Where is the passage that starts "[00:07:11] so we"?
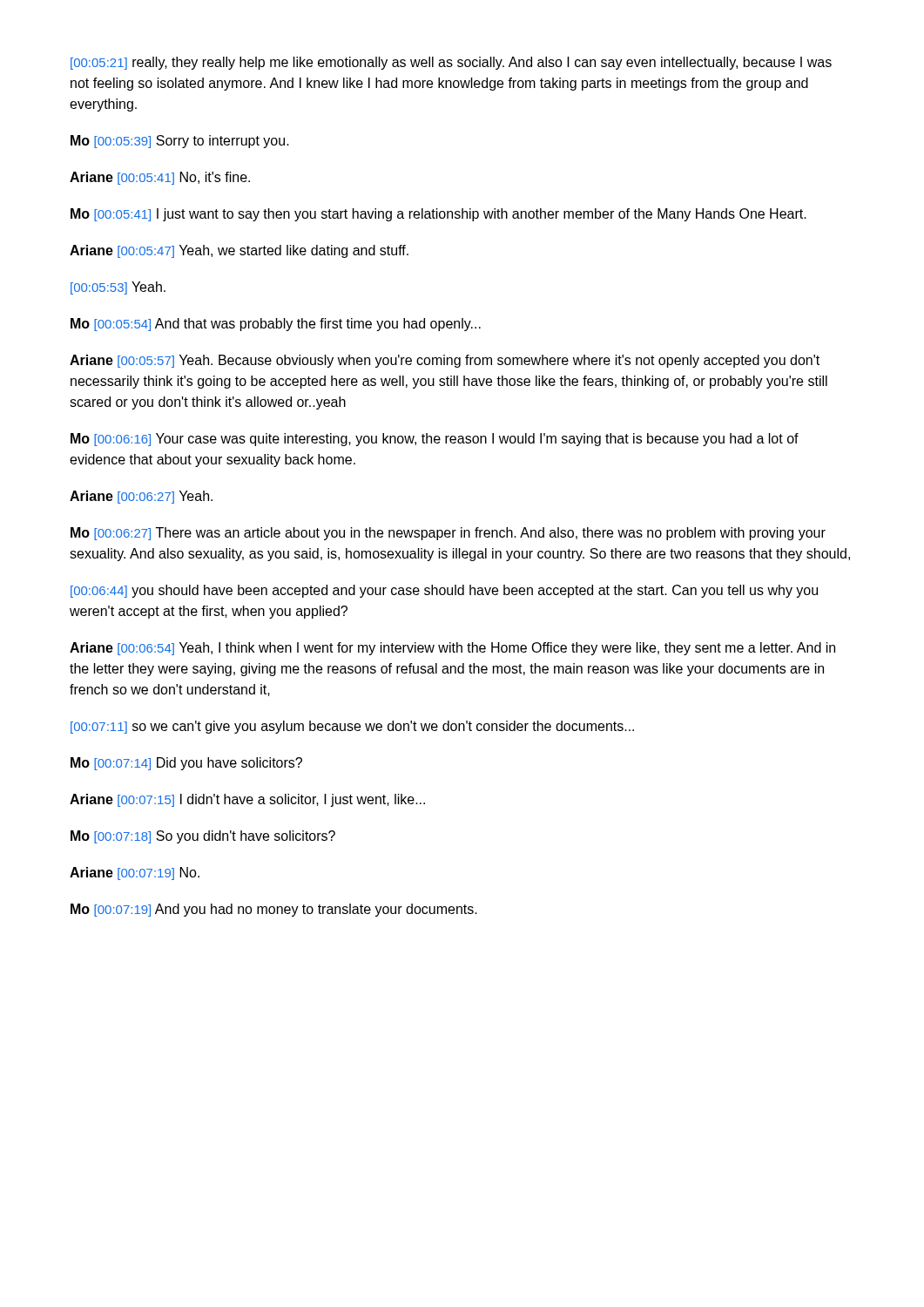924x1307 pixels. click(x=353, y=726)
